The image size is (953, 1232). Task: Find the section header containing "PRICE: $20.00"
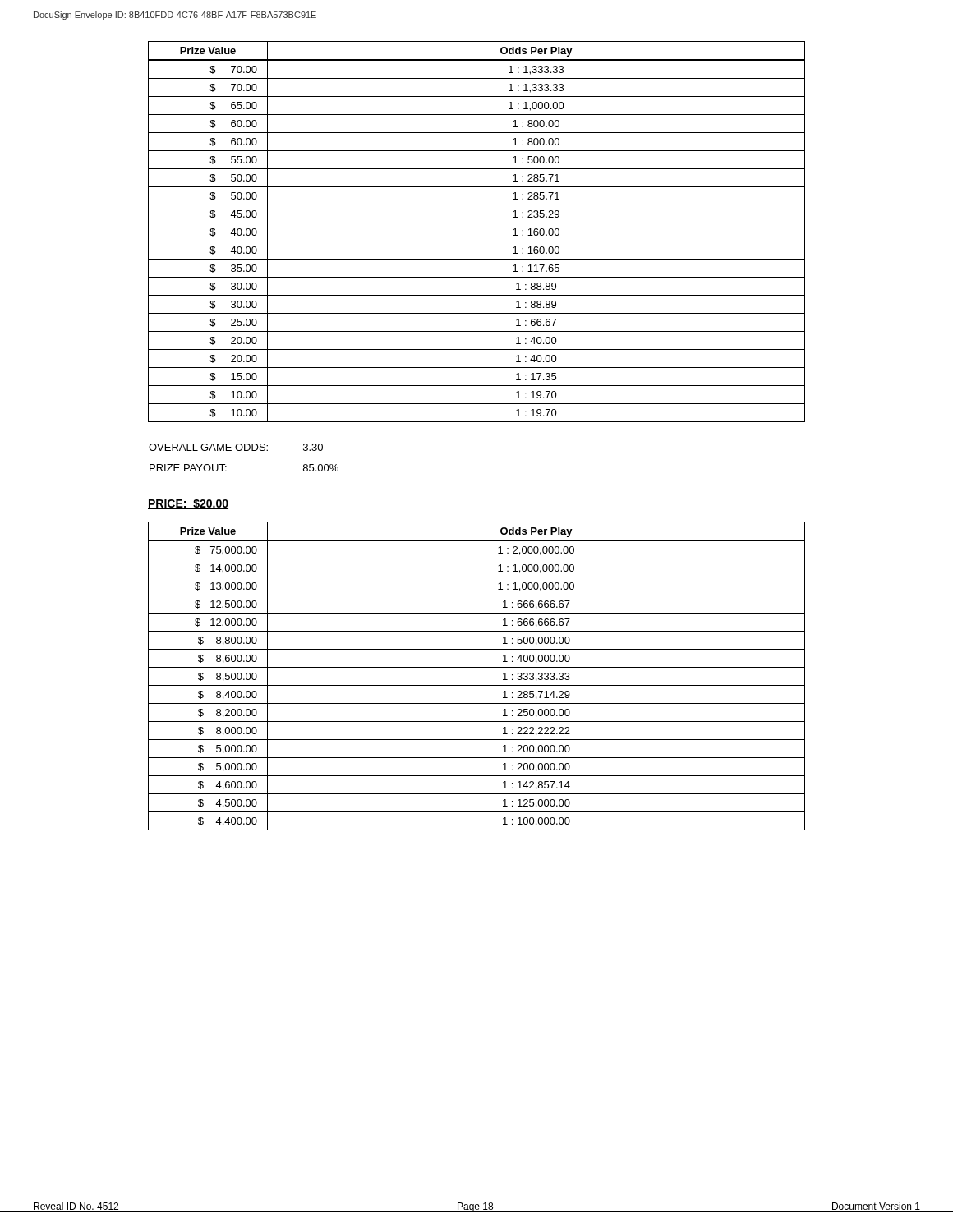(188, 503)
